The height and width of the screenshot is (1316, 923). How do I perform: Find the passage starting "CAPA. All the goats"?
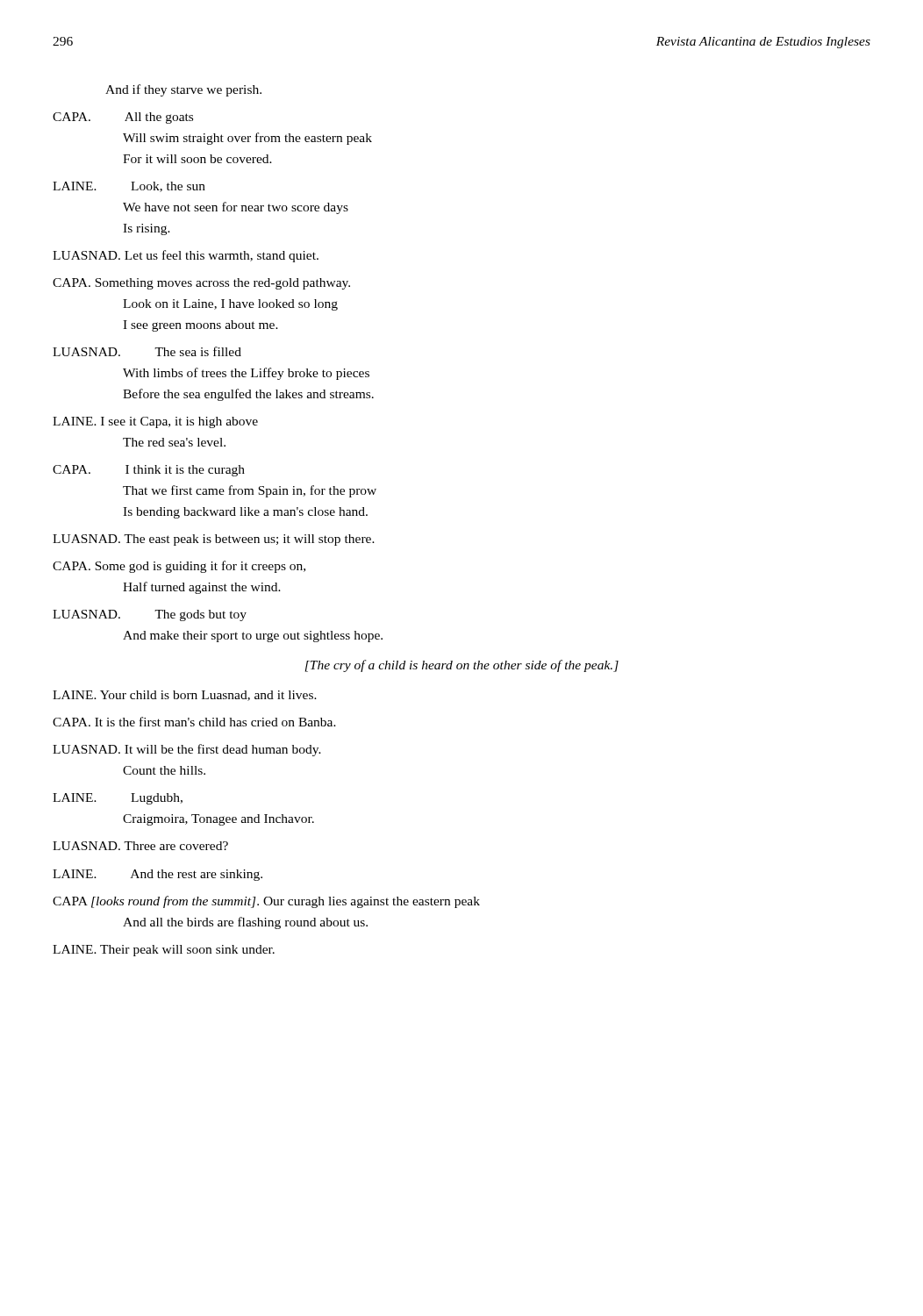click(123, 118)
